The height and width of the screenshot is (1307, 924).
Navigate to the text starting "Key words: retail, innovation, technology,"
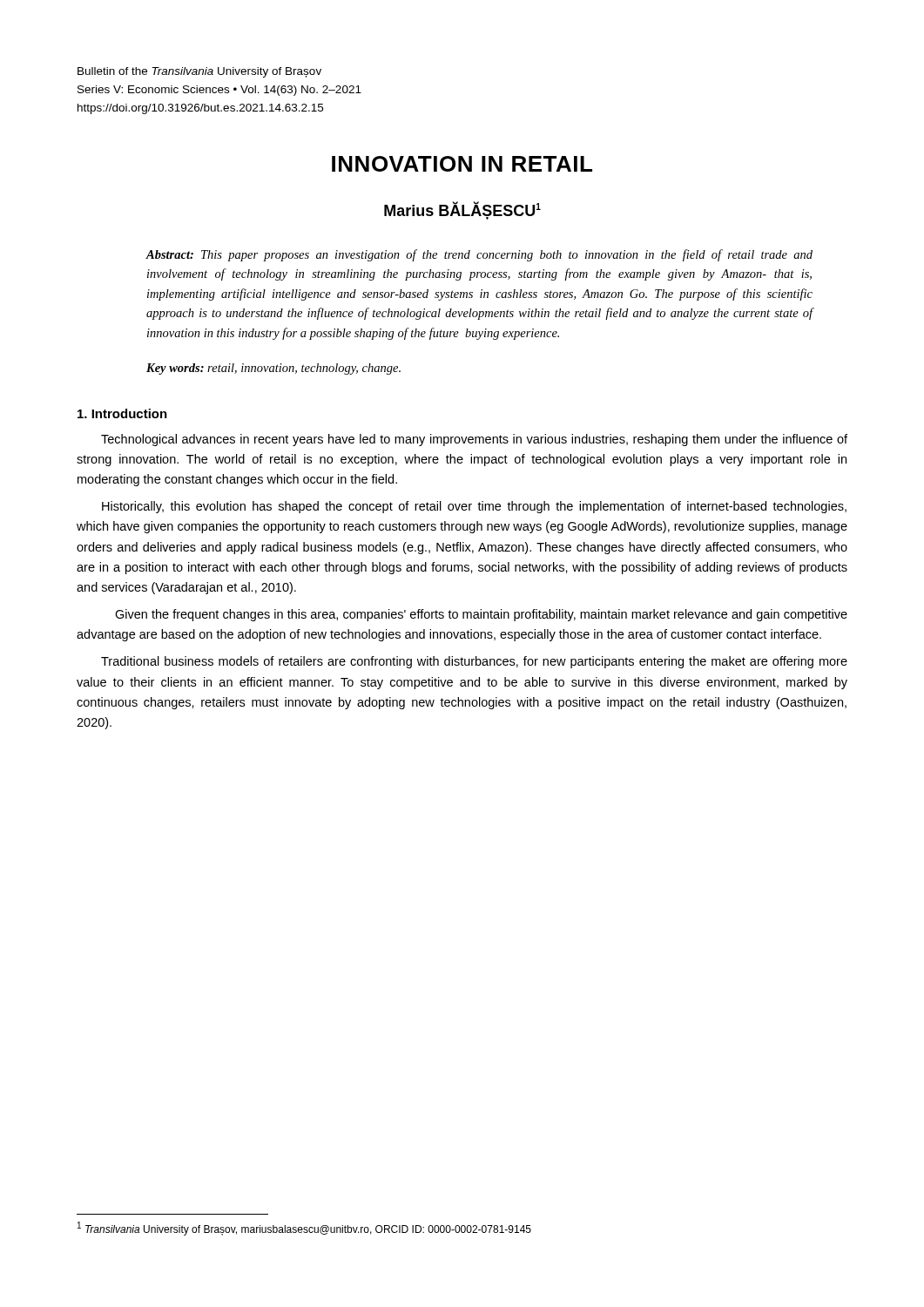(274, 368)
